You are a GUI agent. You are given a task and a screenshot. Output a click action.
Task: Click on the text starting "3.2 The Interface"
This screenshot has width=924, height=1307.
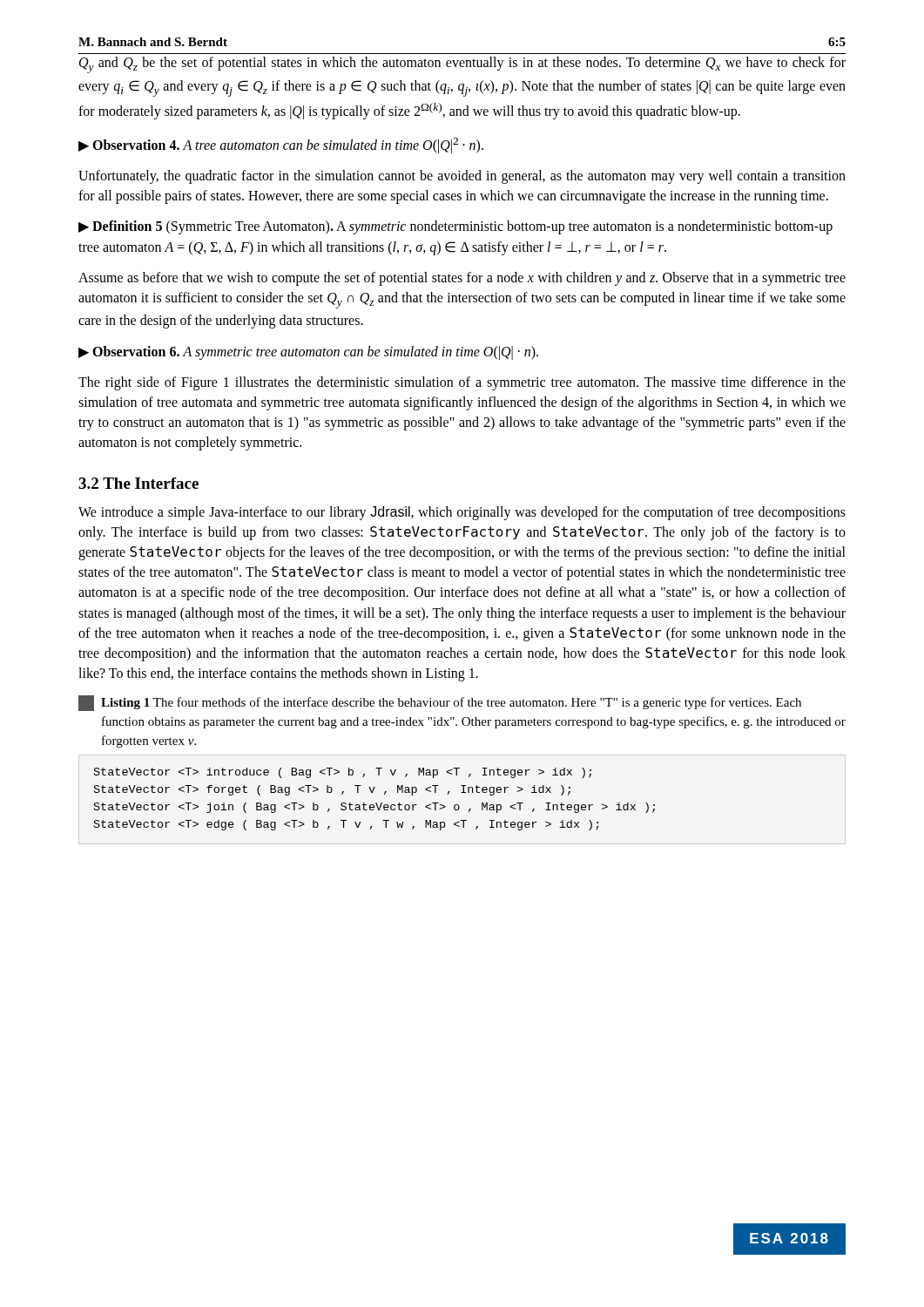pos(138,483)
